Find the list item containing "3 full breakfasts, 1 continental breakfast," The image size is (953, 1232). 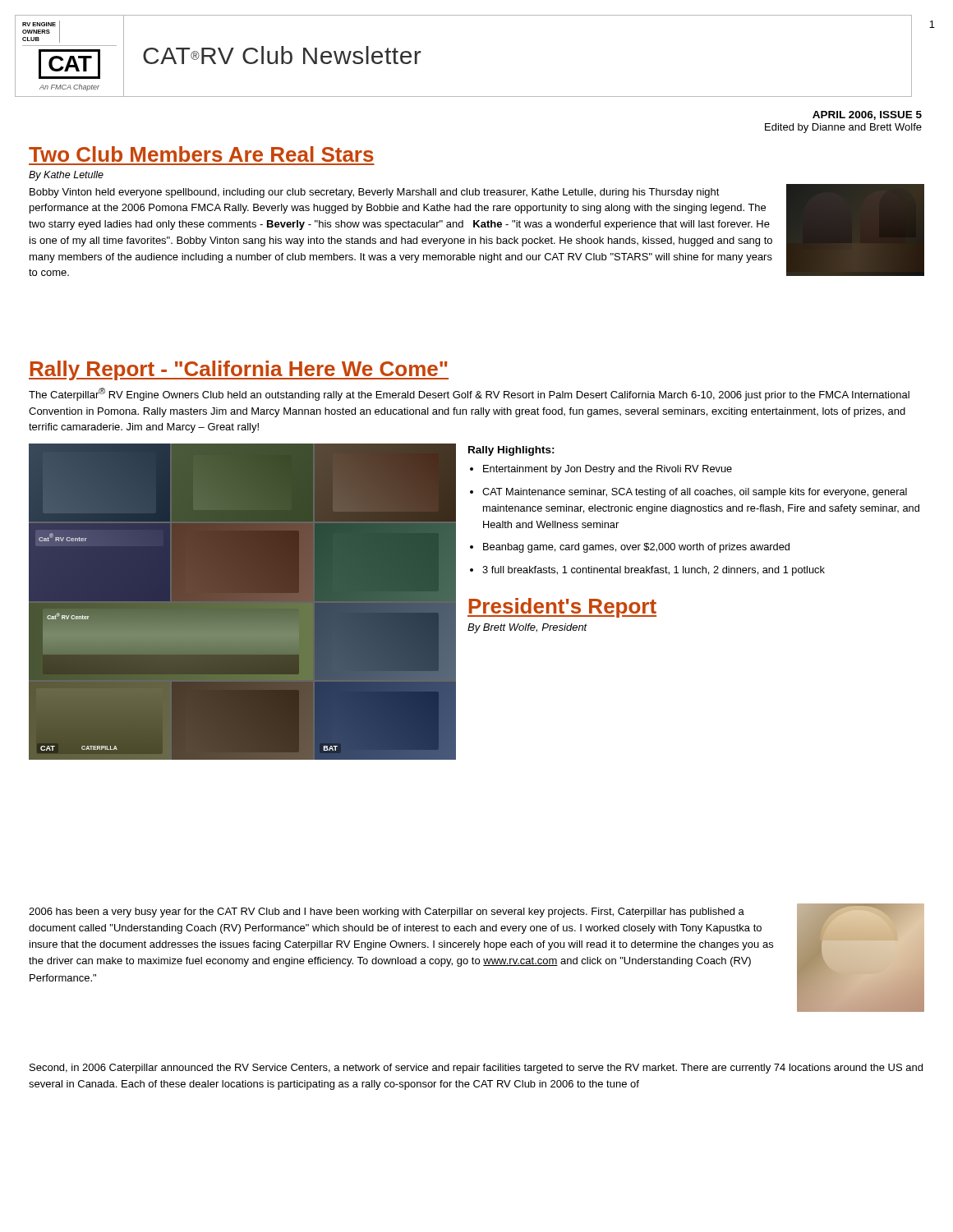click(x=653, y=570)
